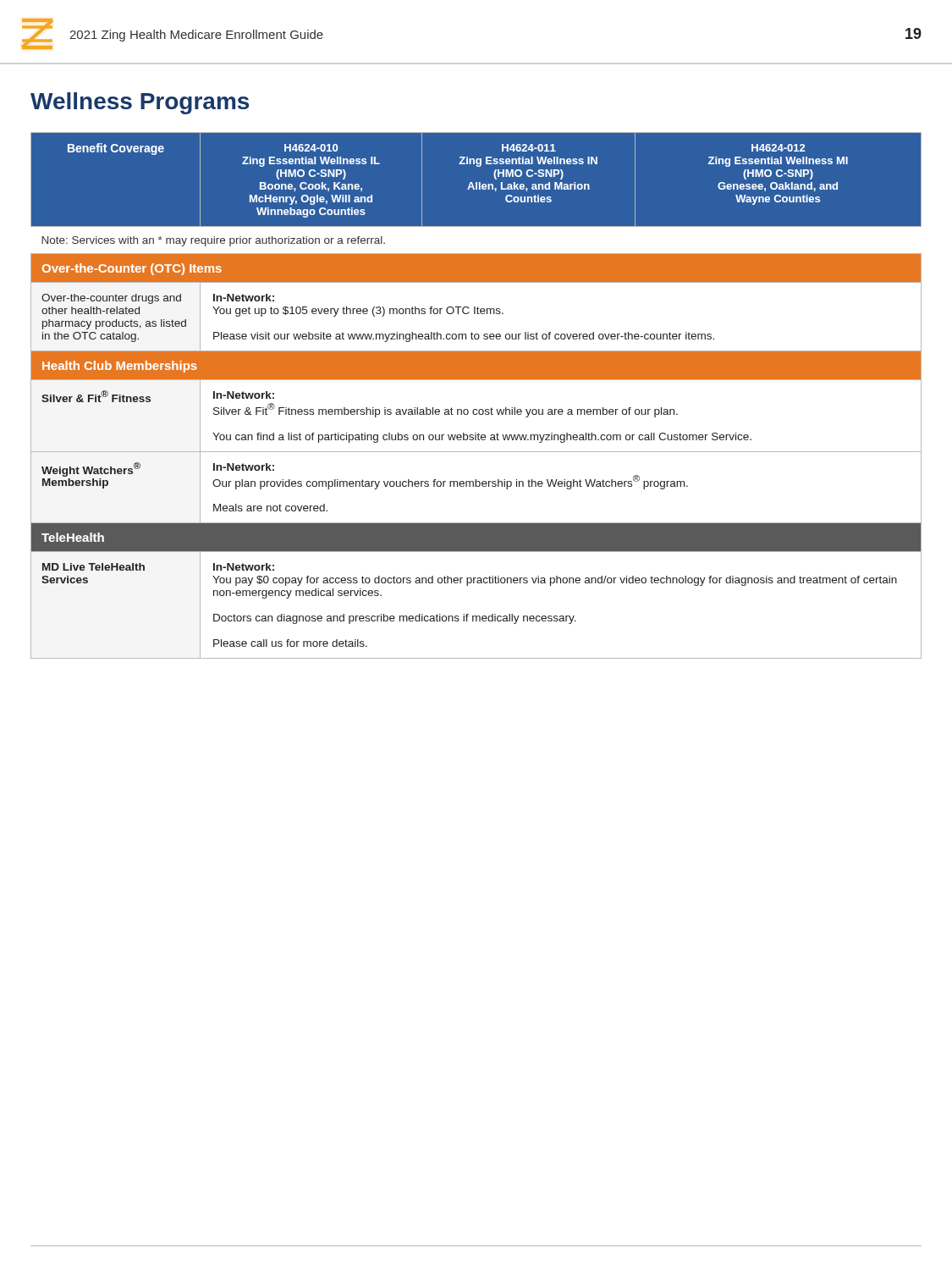Find "Wellness Programs" on this page
Image resolution: width=952 pixels, height=1270 pixels.
[x=140, y=101]
